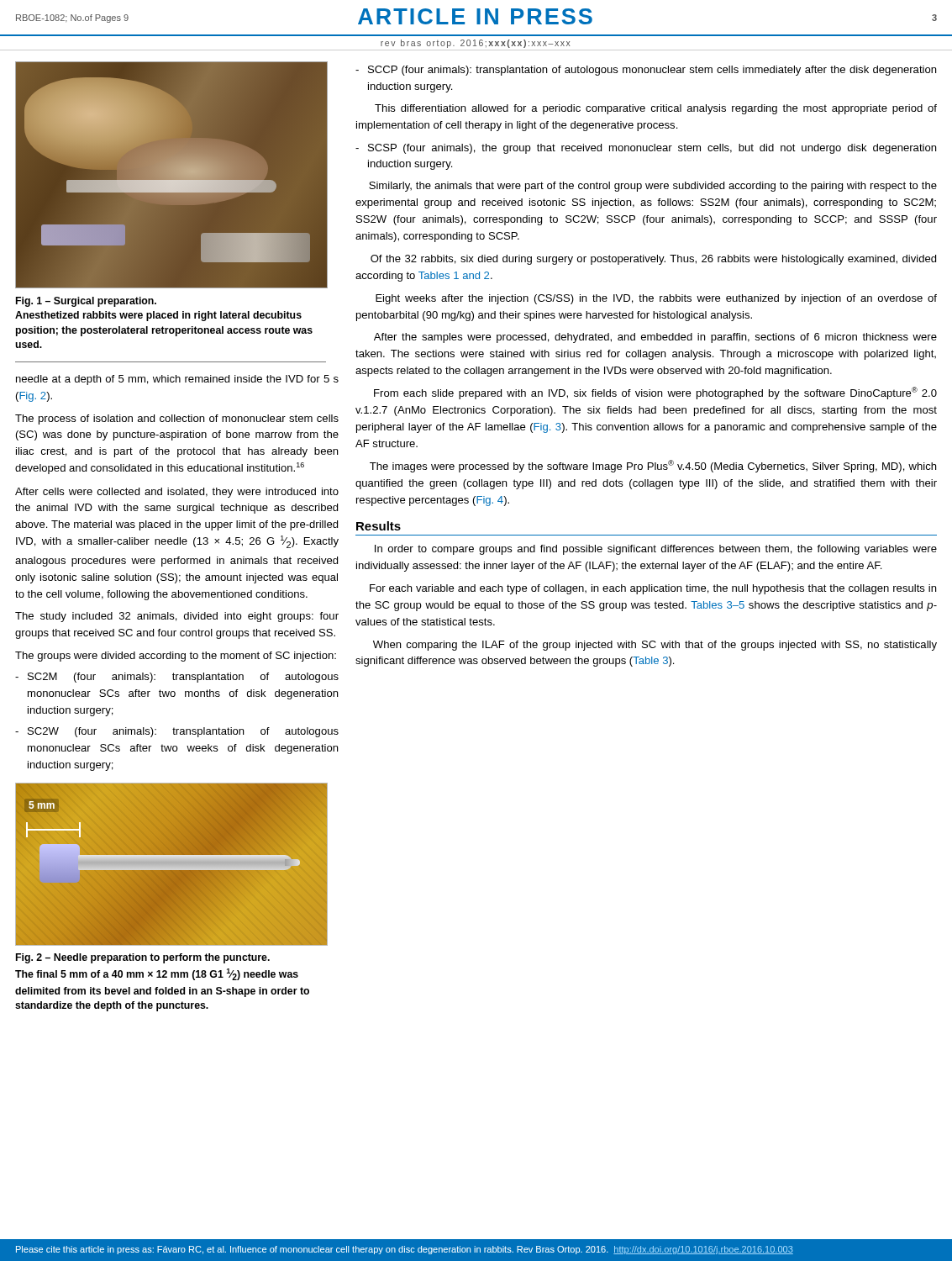Find the section header
952x1261 pixels.
point(378,526)
